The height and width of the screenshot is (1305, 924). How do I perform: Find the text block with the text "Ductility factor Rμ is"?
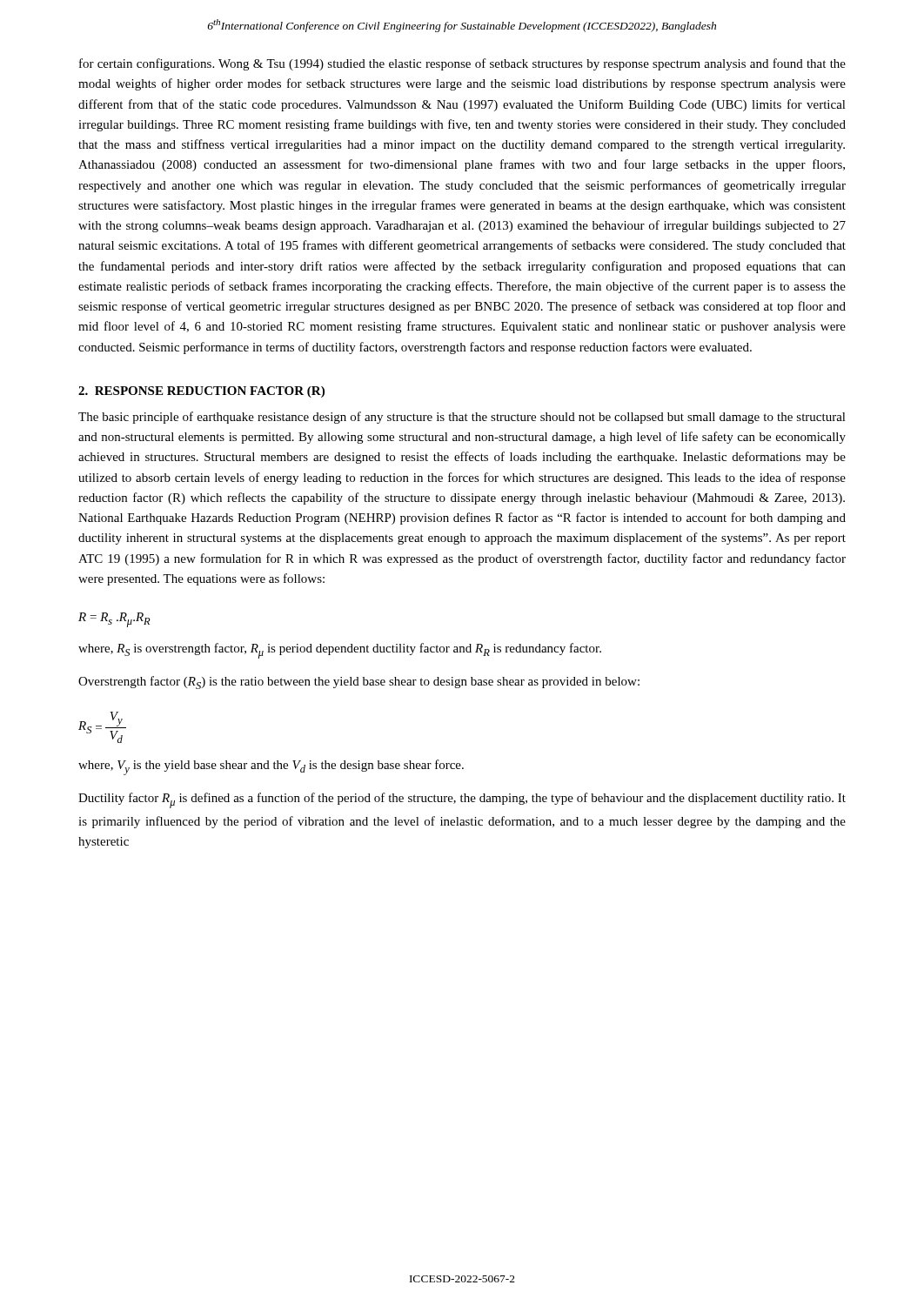pos(462,820)
